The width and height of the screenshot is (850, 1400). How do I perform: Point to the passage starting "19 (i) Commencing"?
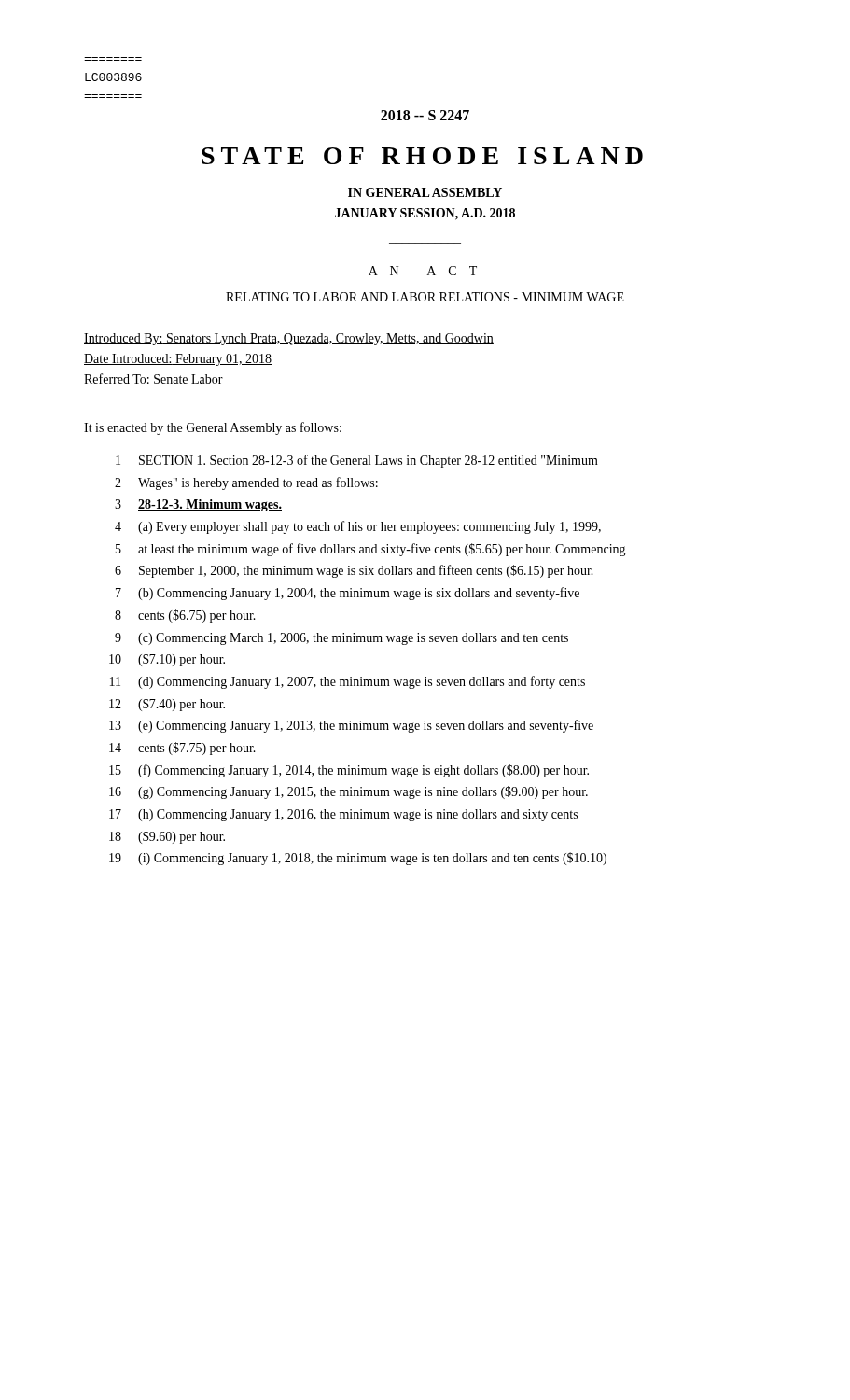425,859
